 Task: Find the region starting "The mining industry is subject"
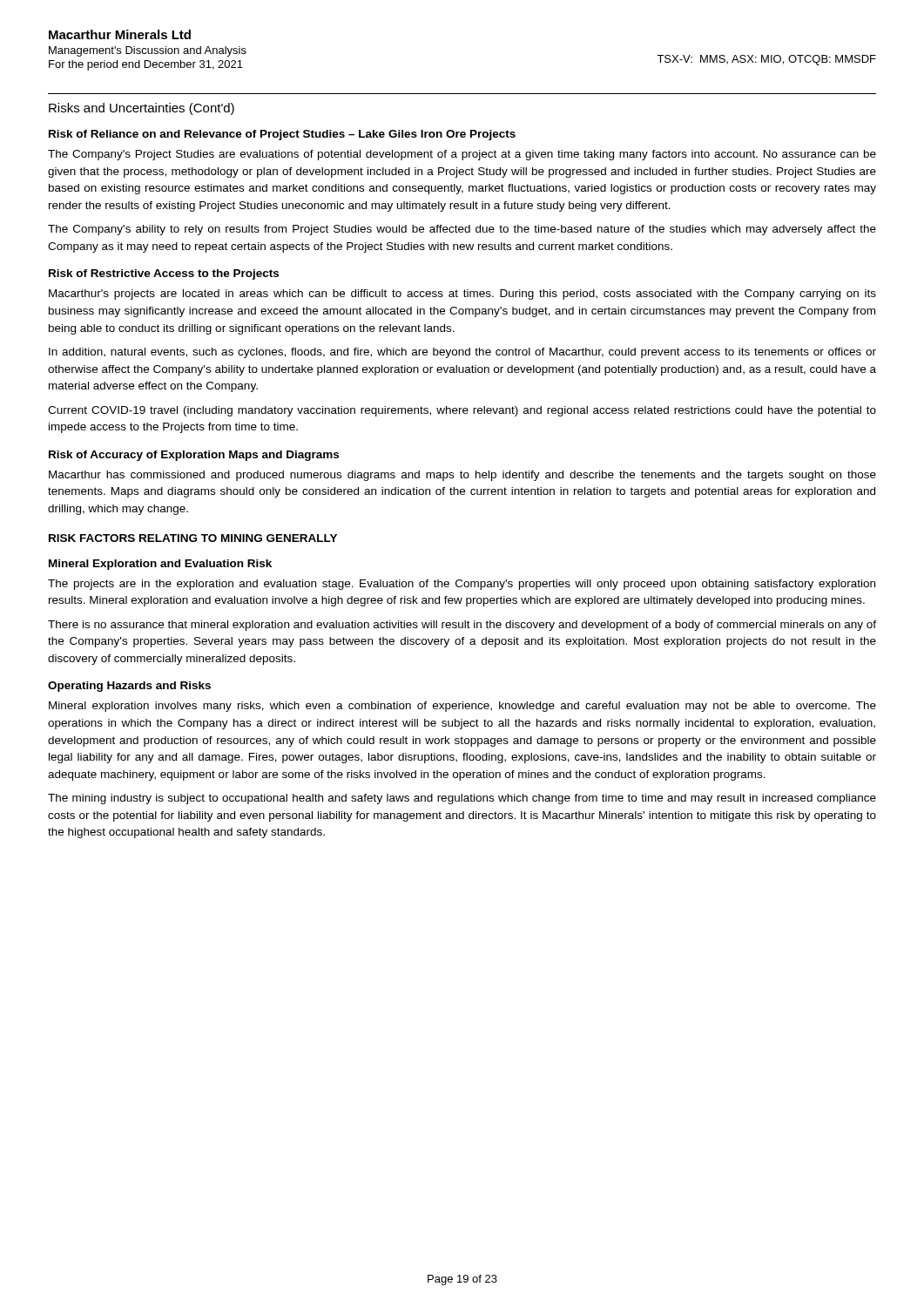462,815
